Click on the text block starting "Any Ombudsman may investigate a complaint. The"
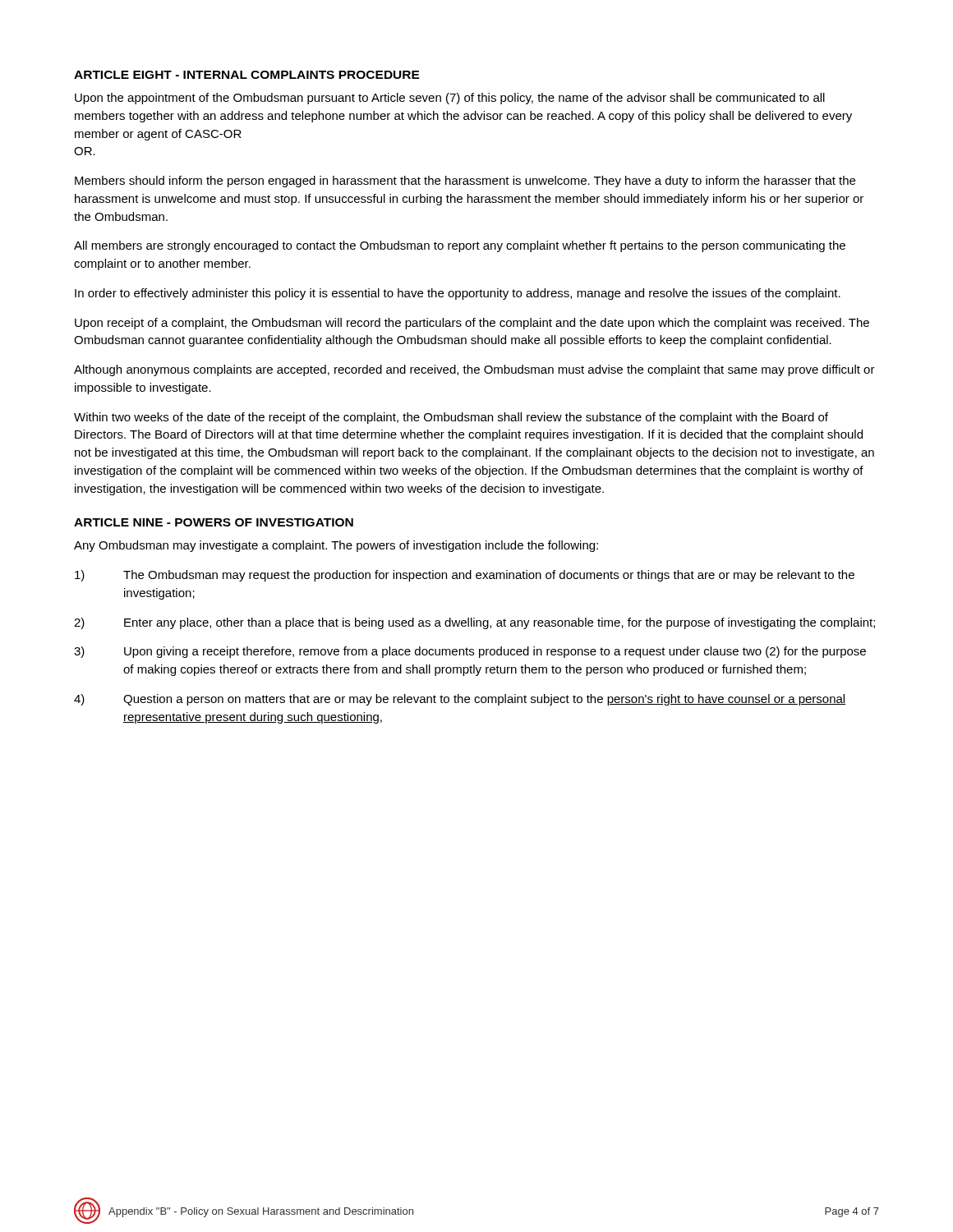 tap(337, 545)
